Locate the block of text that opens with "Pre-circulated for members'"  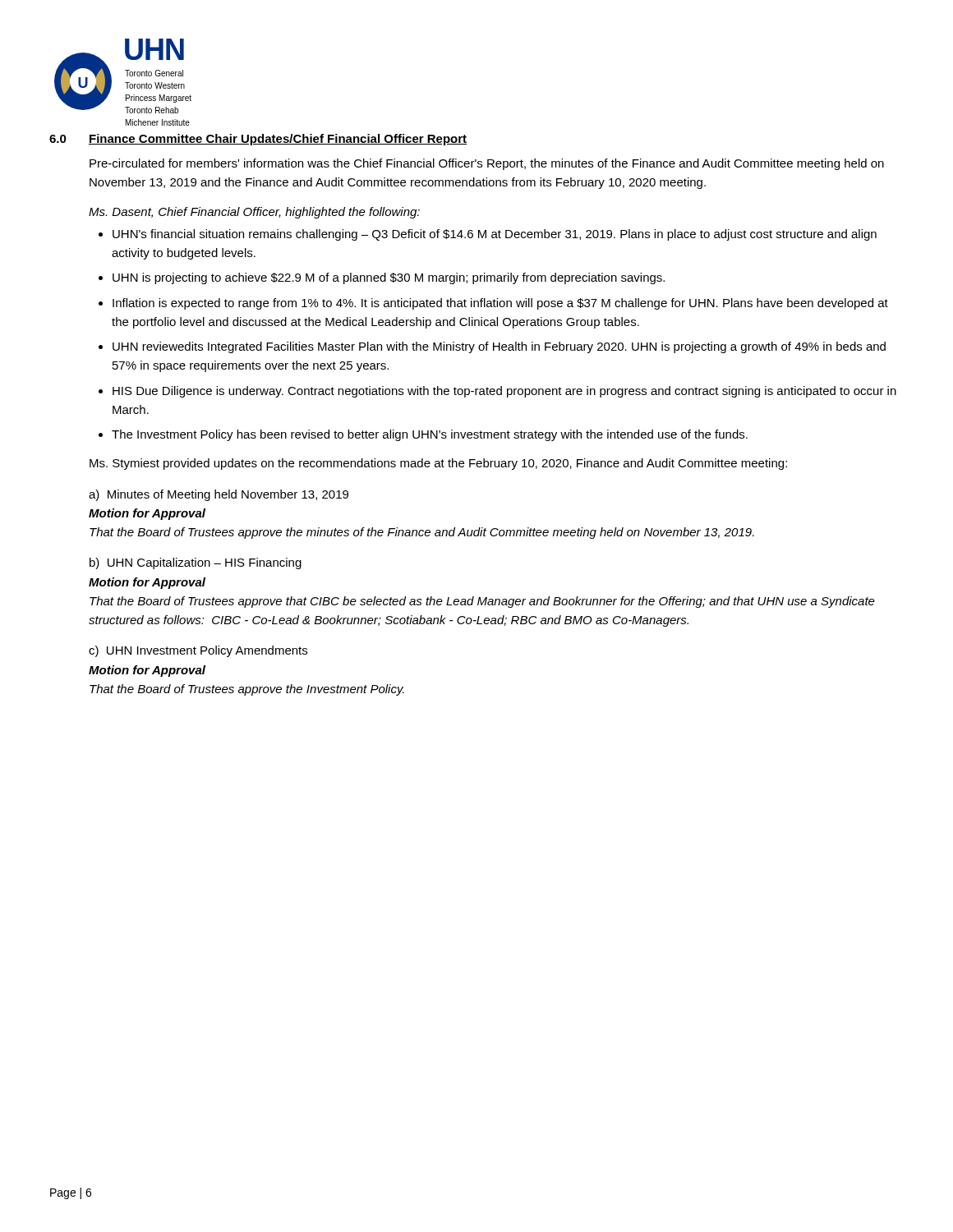[487, 173]
